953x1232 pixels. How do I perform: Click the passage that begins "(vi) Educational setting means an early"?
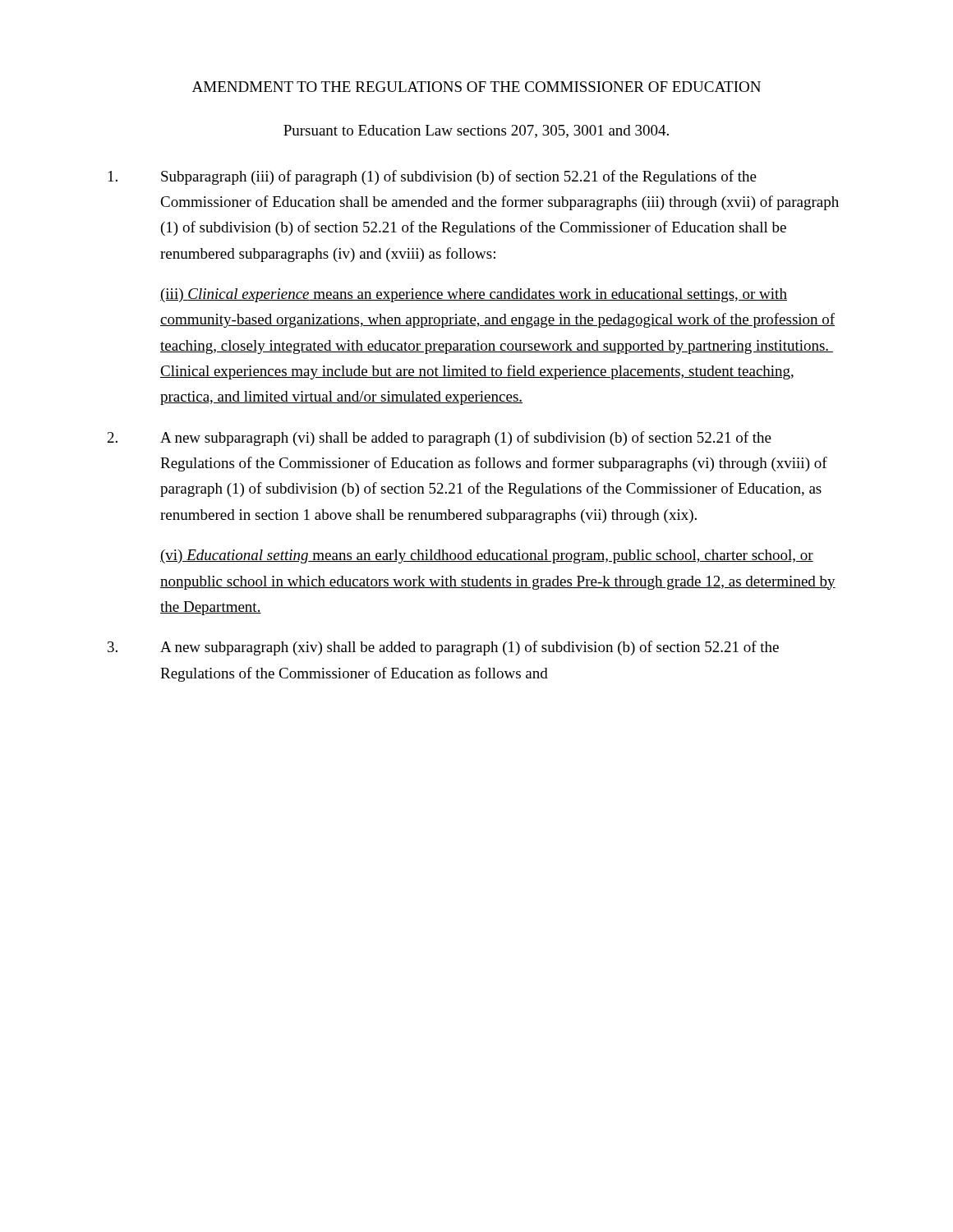tap(498, 581)
